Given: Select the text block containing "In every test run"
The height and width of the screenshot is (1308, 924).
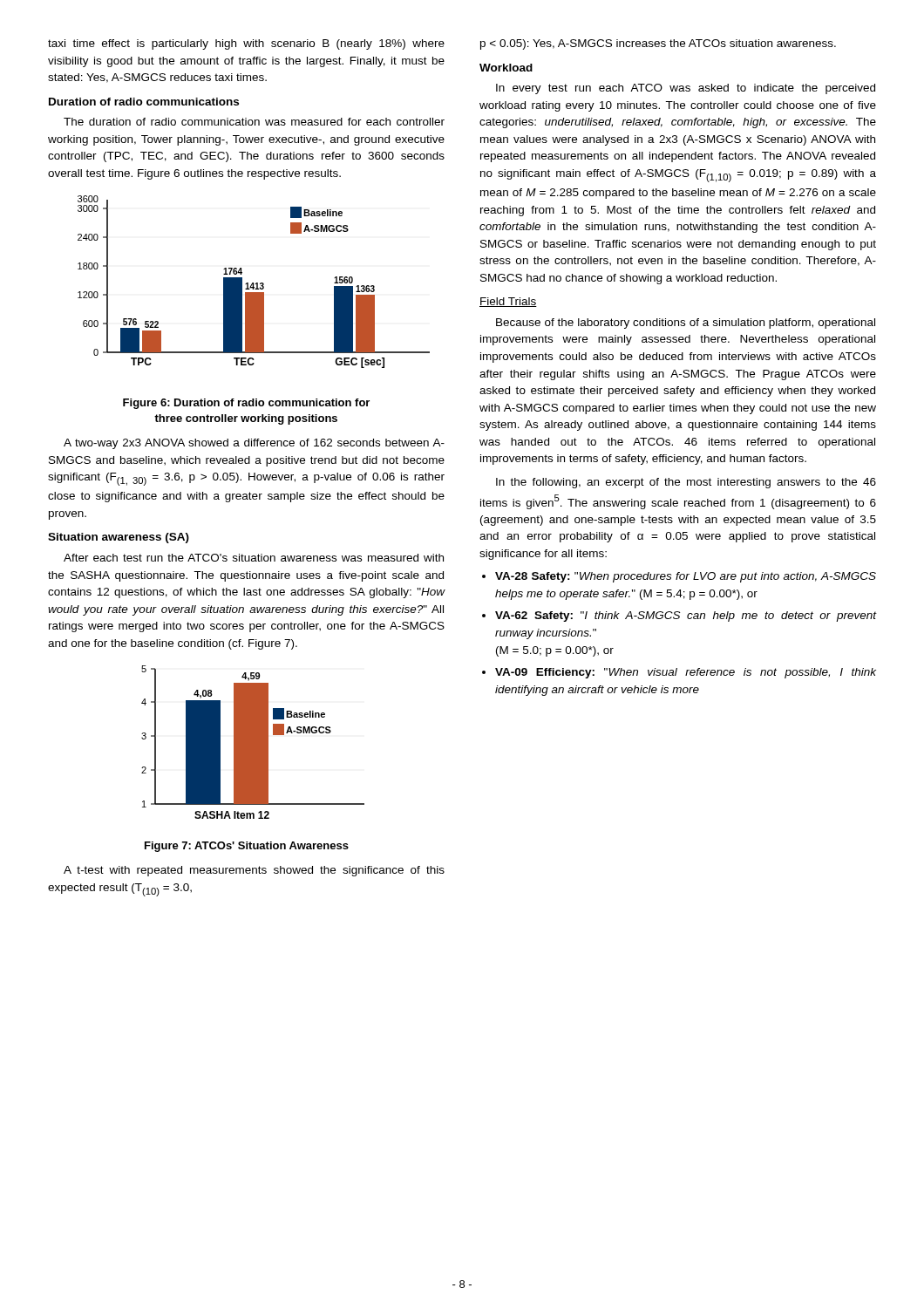Looking at the screenshot, I should tap(678, 183).
